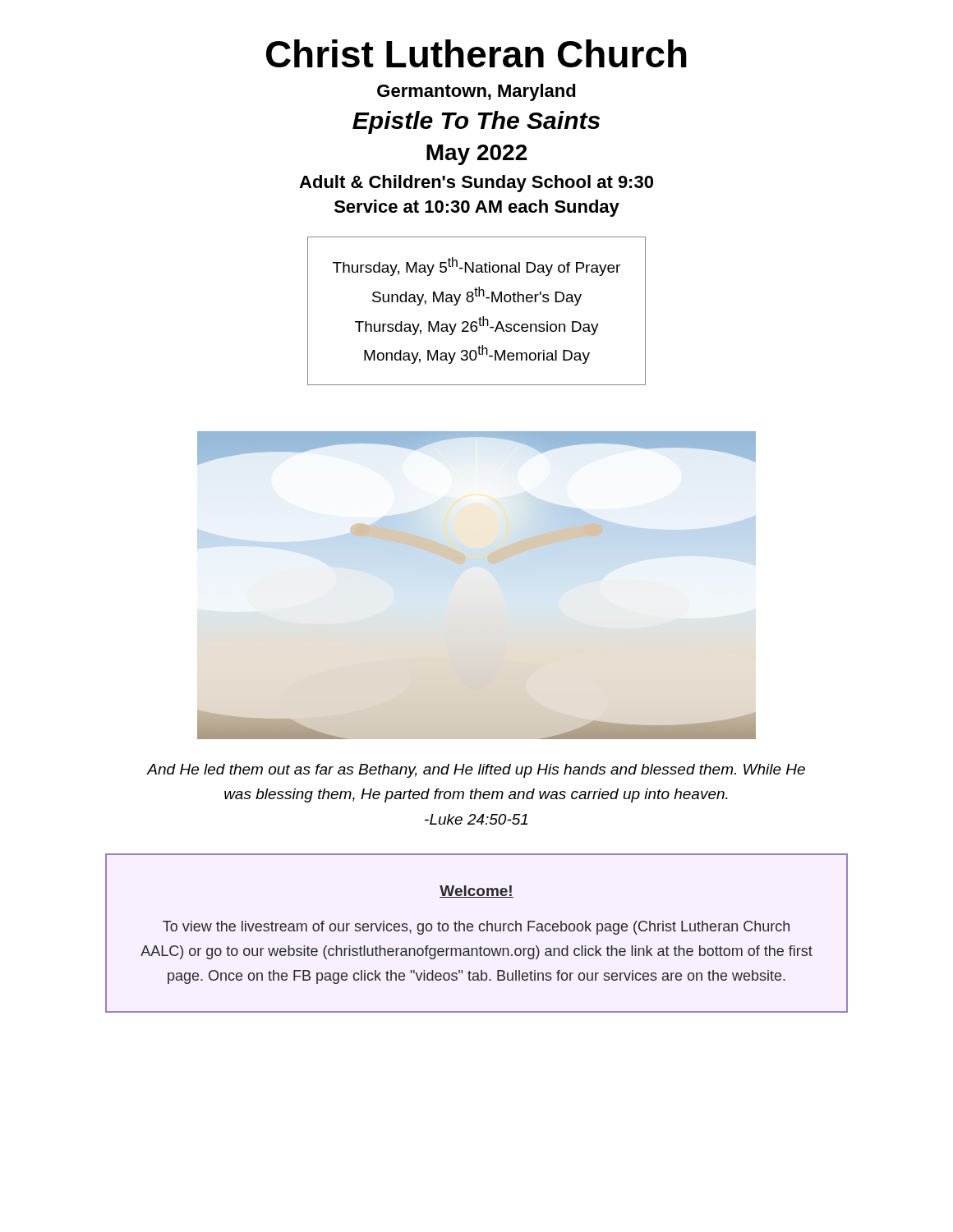Click on the block starting "Germantown, Maryland"
953x1232 pixels.
476,91
